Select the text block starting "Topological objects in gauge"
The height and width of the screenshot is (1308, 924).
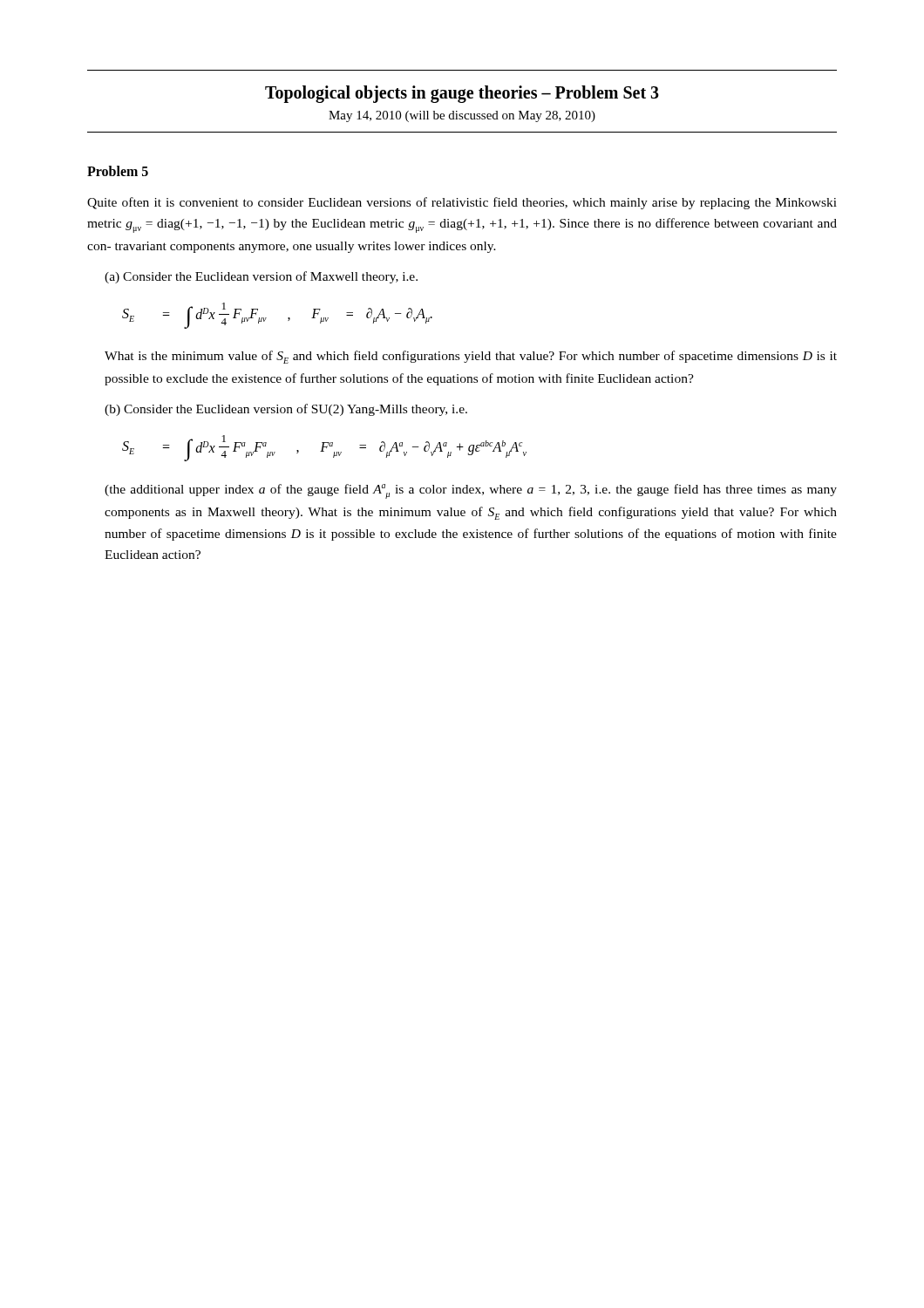[x=462, y=103]
